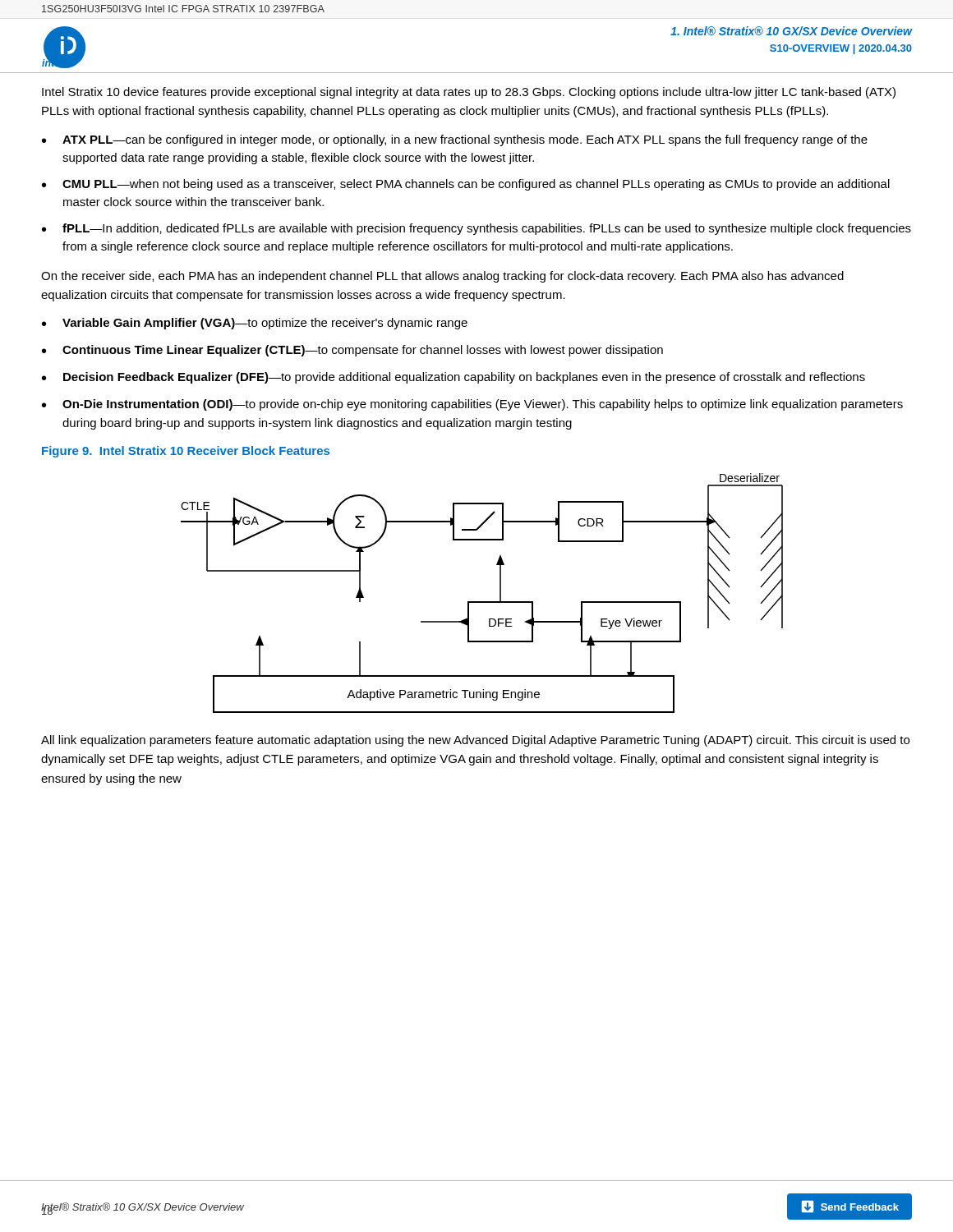This screenshot has height=1232, width=953.
Task: Click on the element starting "• fPLL—In addition, dedicated"
Action: [476, 237]
